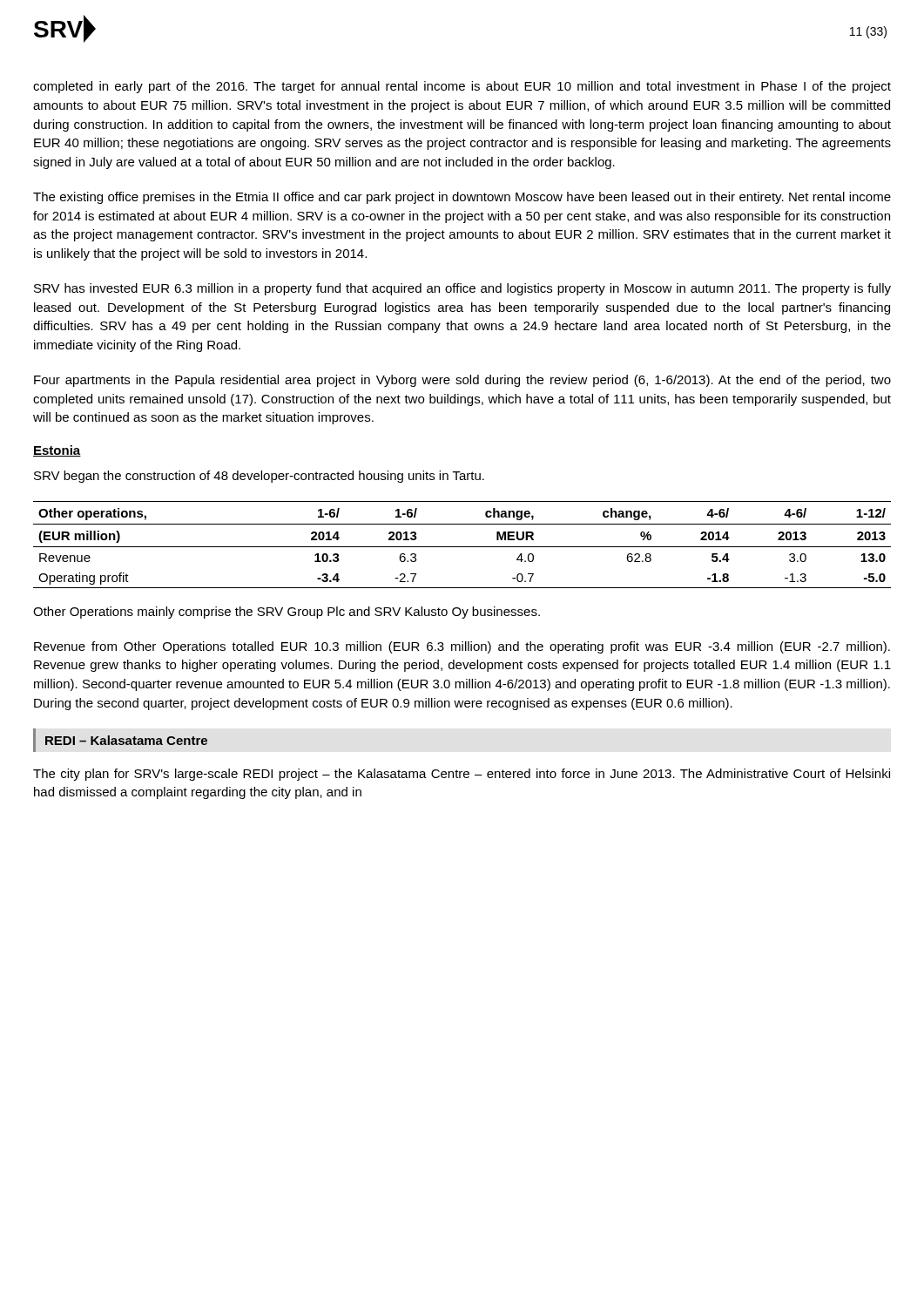
Task: Click on the region starting "Other Operations mainly comprise"
Action: click(x=287, y=611)
